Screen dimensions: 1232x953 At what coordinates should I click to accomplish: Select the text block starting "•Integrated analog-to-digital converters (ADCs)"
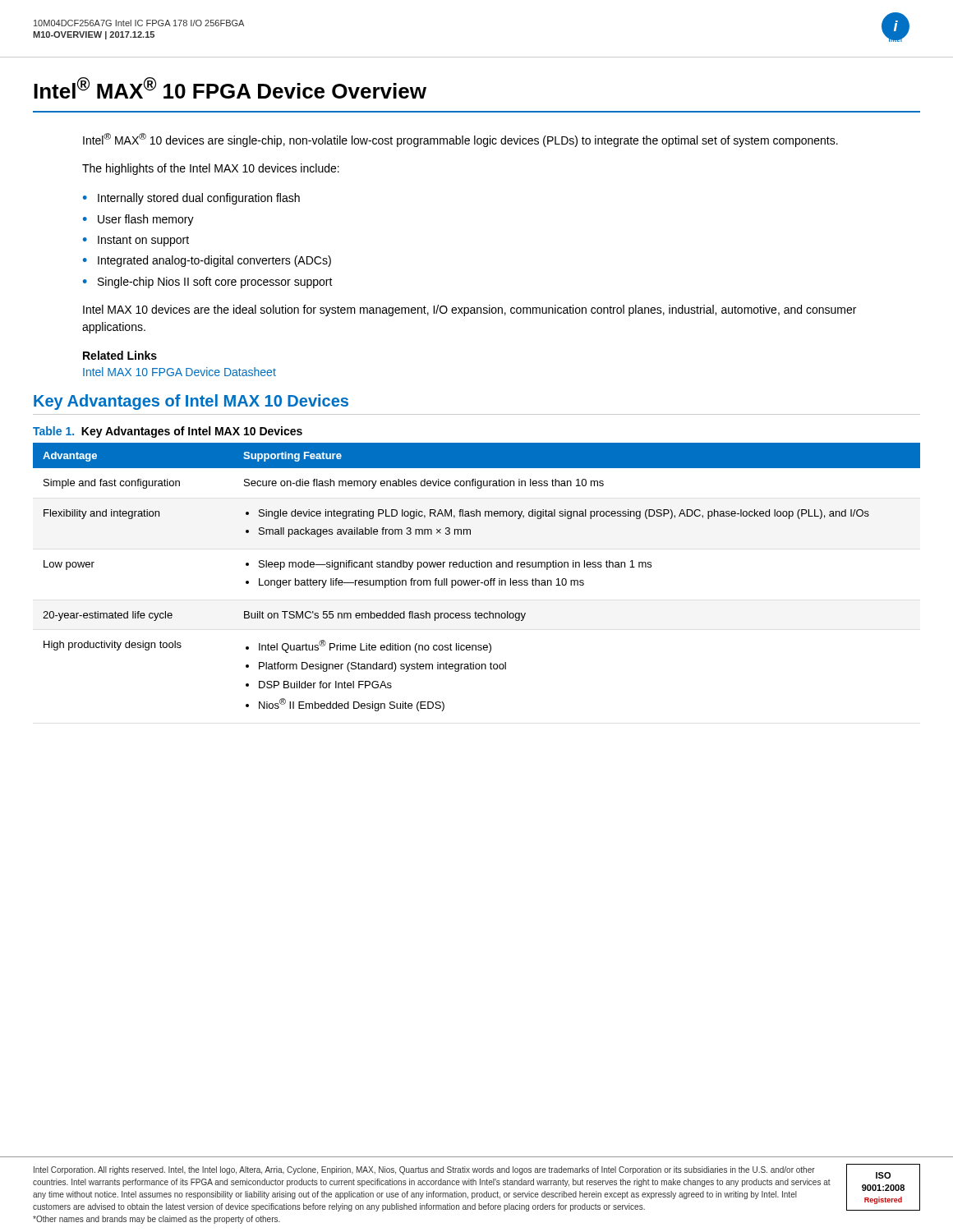click(207, 261)
